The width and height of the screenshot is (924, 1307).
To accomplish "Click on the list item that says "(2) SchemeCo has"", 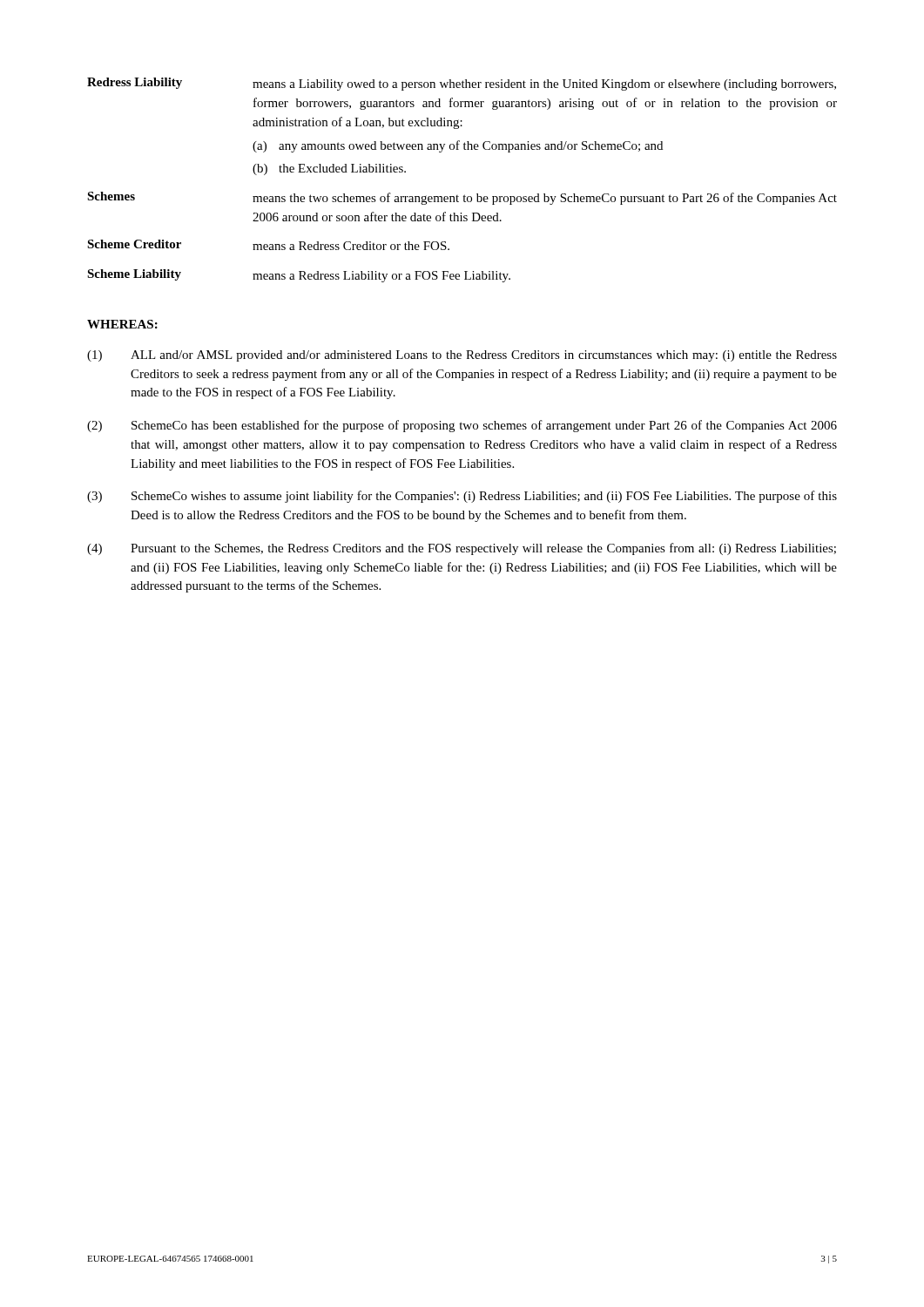I will point(462,445).
